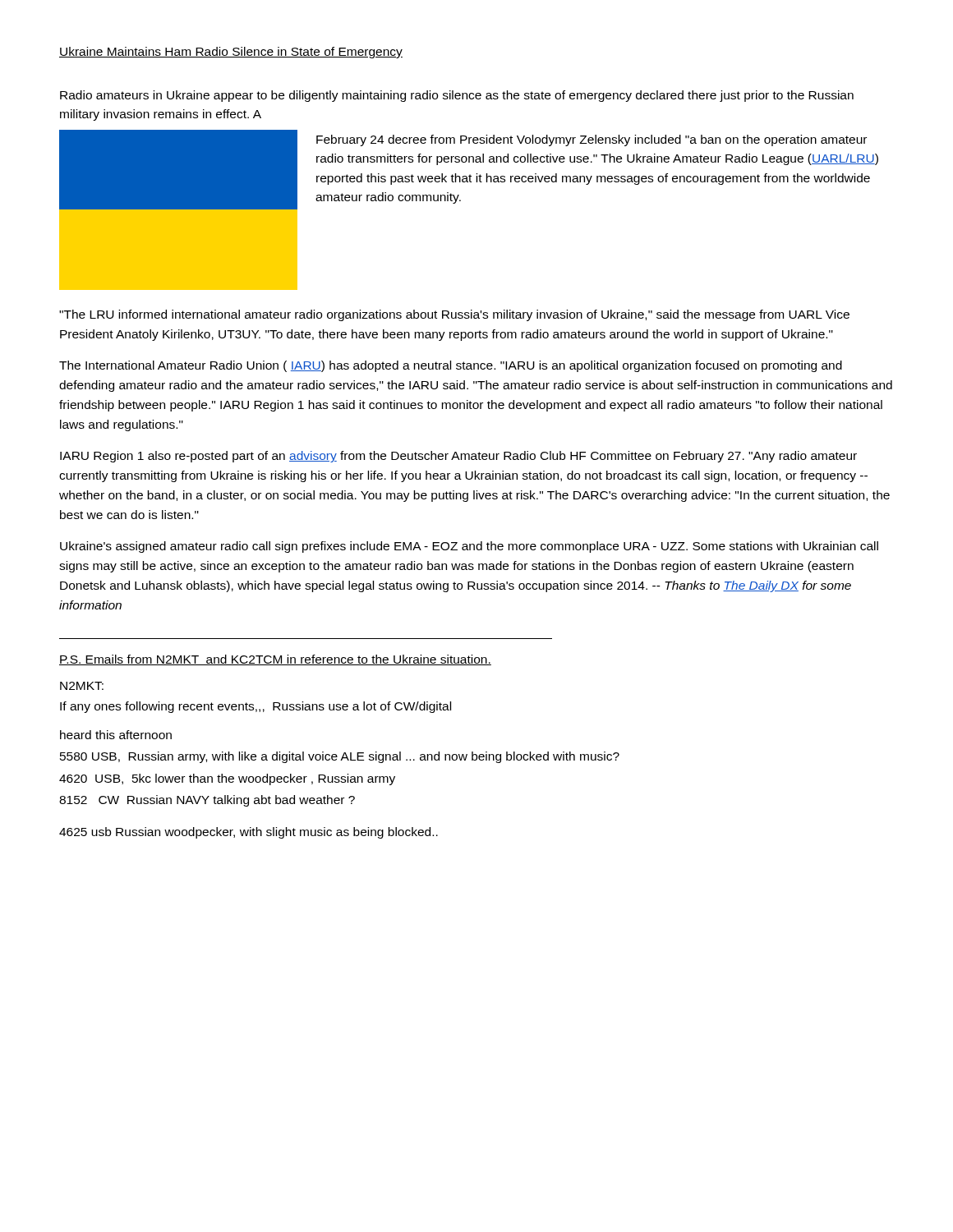Locate the region starting ""The LRU informed international amateur"
The image size is (953, 1232).
click(x=455, y=324)
